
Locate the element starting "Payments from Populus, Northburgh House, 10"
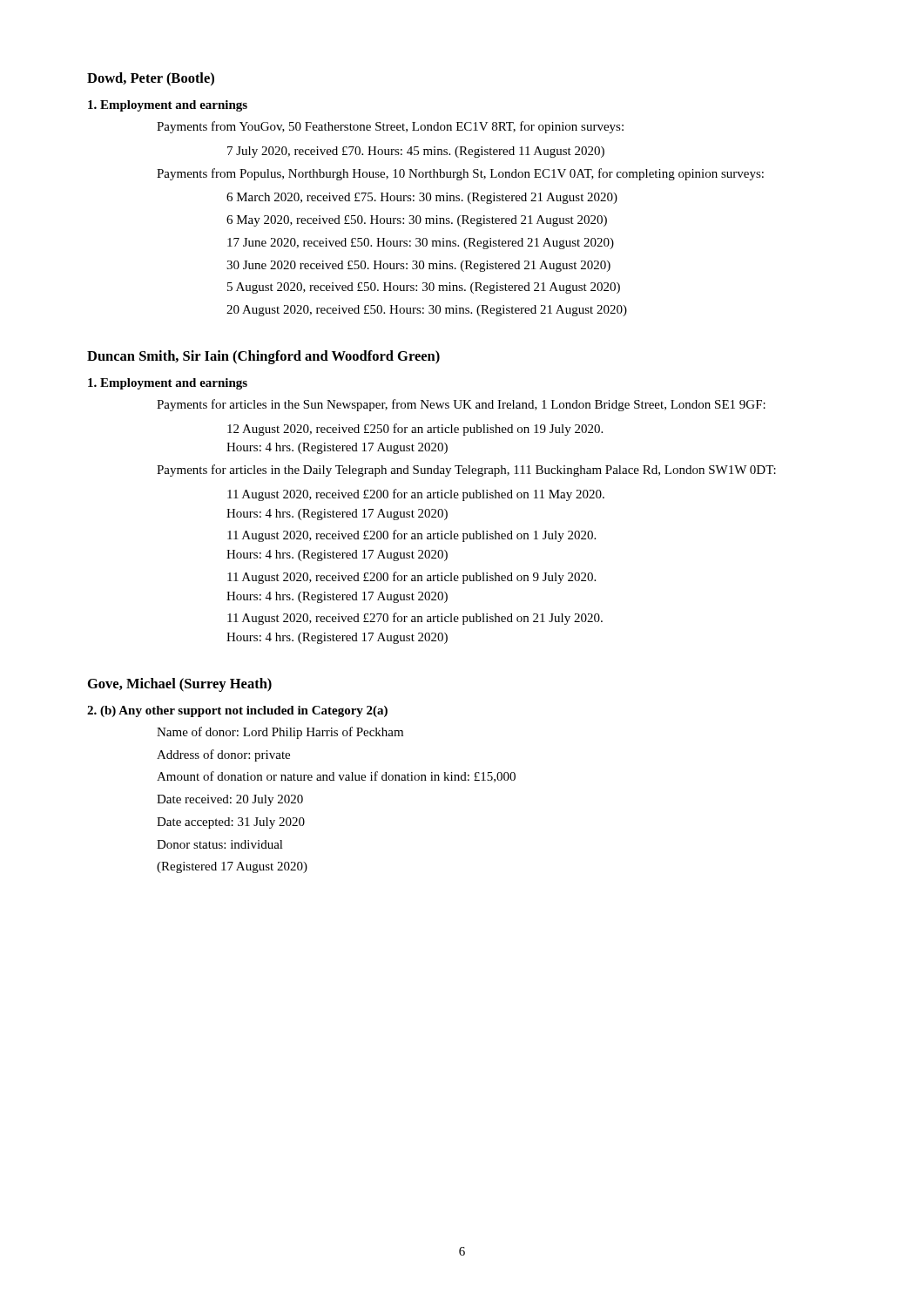coord(488,174)
